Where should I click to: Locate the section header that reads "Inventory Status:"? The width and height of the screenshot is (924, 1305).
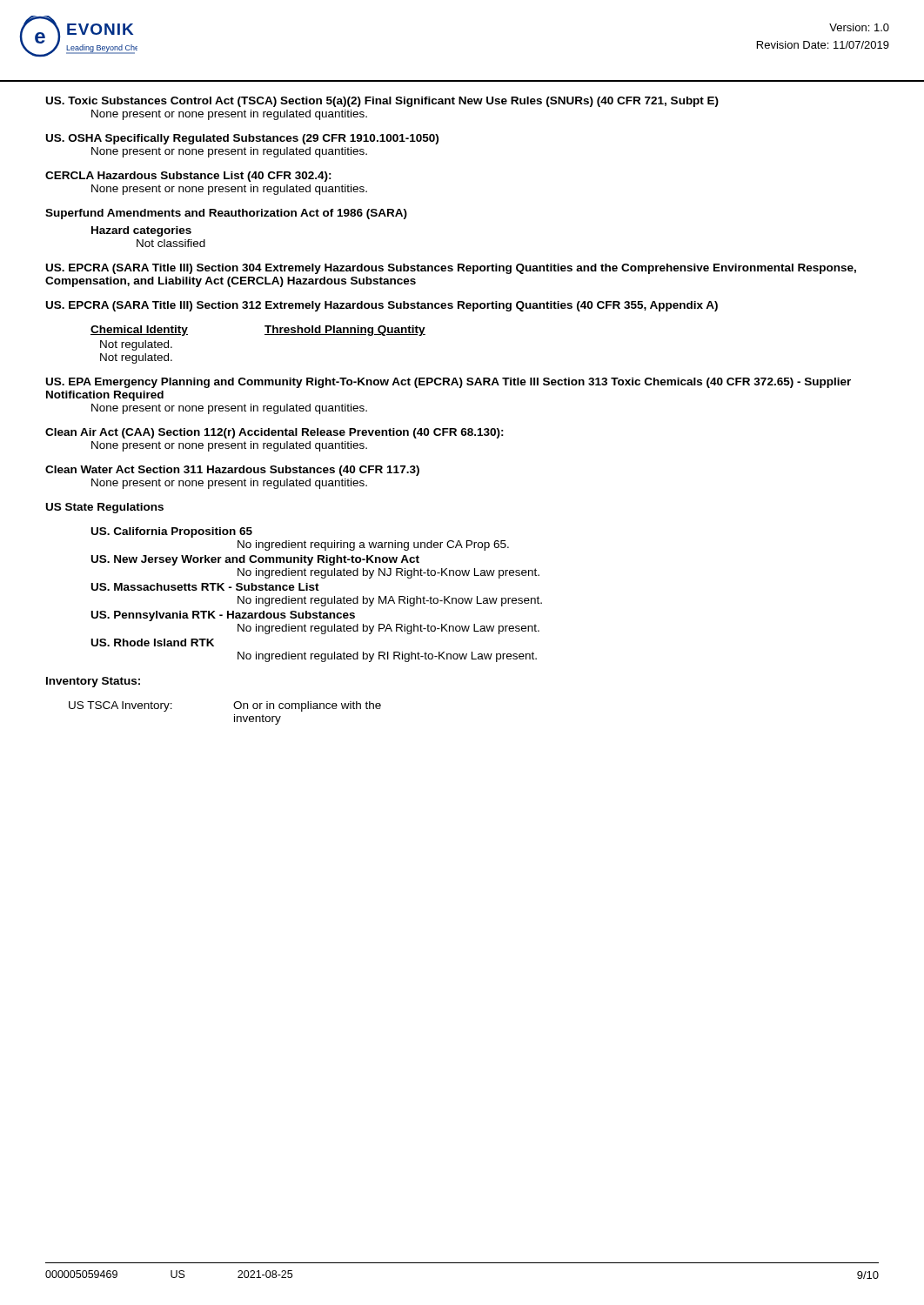[93, 681]
